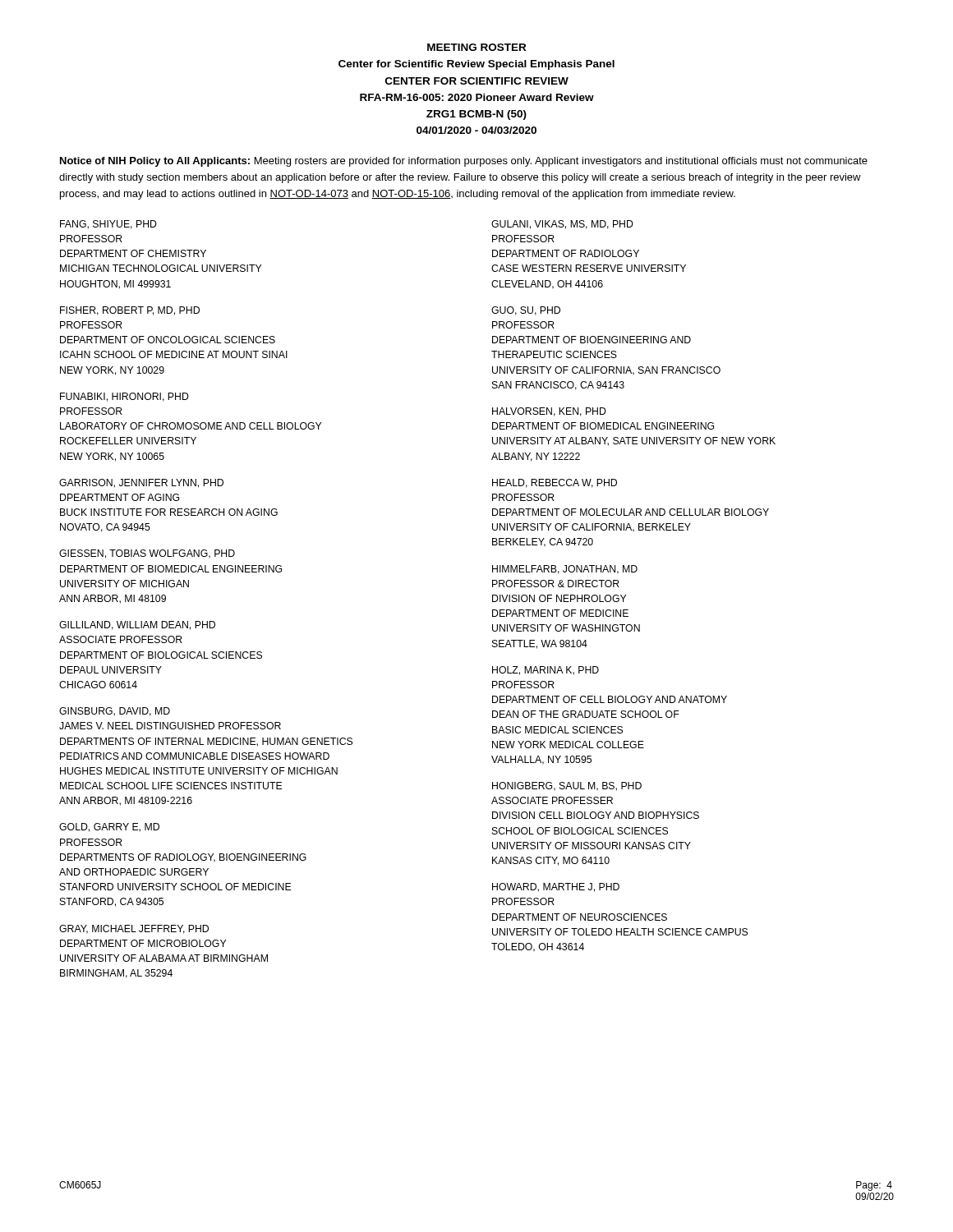Select the text starting "GARRISON, JENNIFER LYNN,"
Image resolution: width=953 pixels, height=1232 pixels.
coord(169,505)
